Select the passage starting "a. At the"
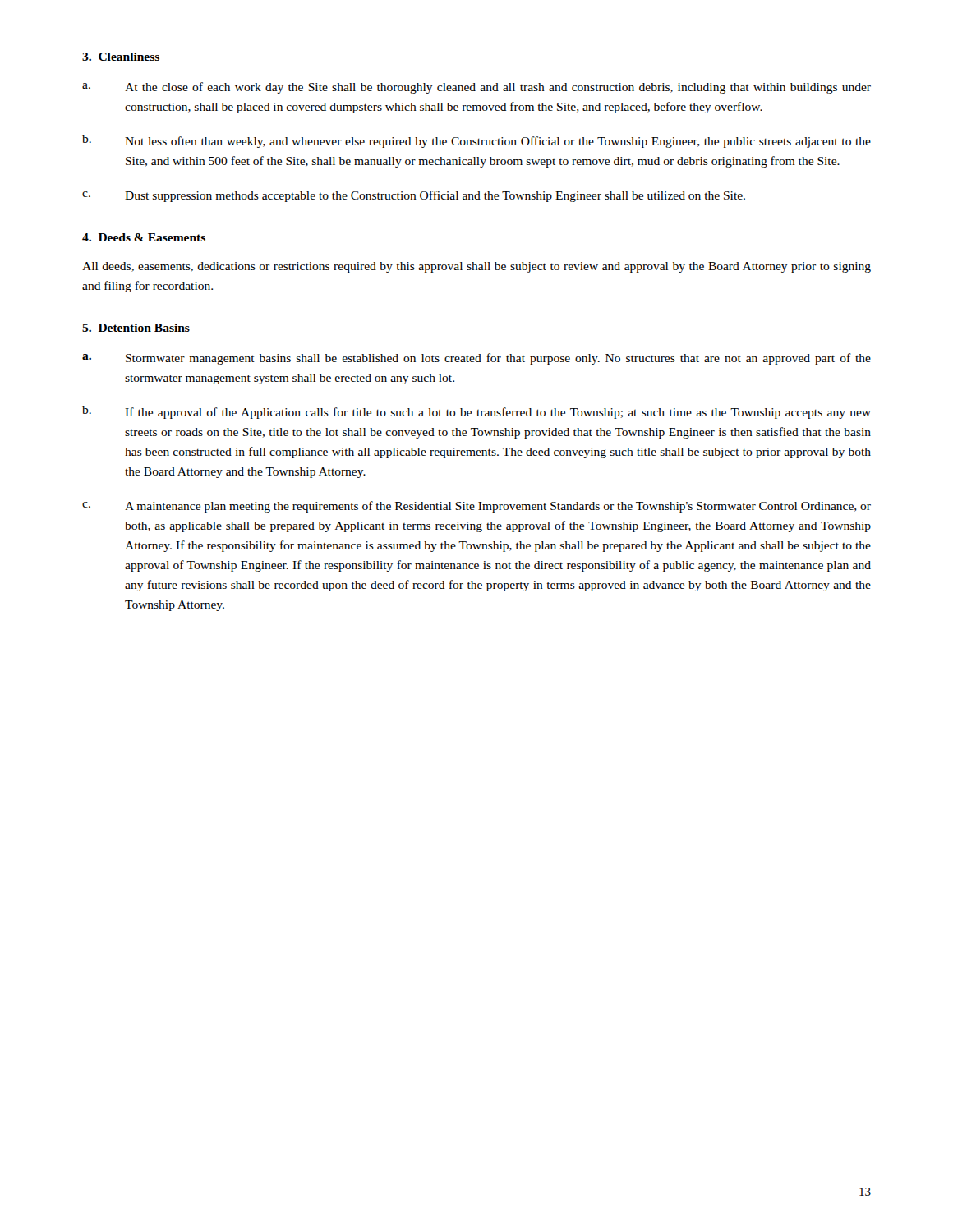This screenshot has height=1232, width=953. (x=476, y=97)
